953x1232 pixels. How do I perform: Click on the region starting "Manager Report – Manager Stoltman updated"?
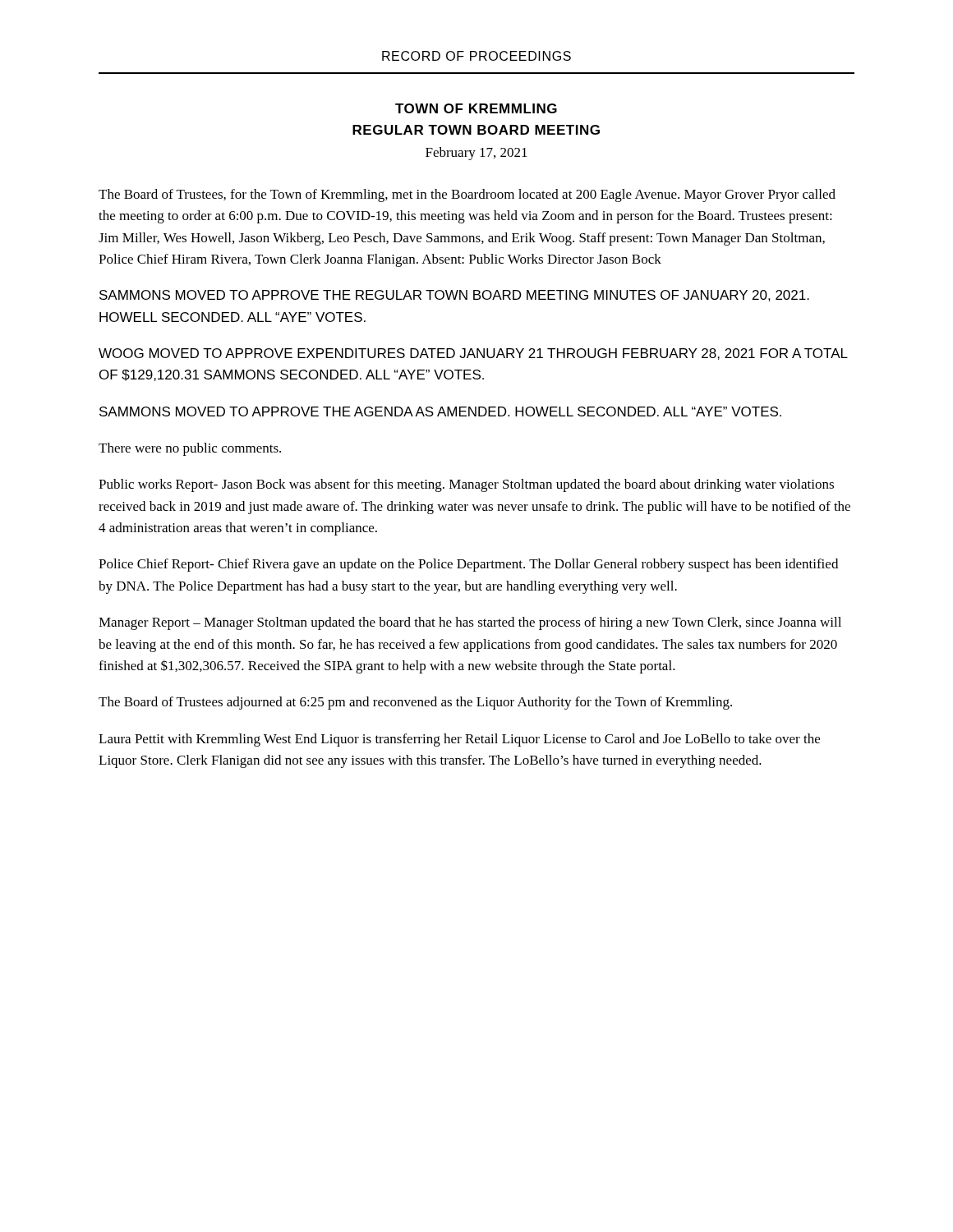(470, 644)
